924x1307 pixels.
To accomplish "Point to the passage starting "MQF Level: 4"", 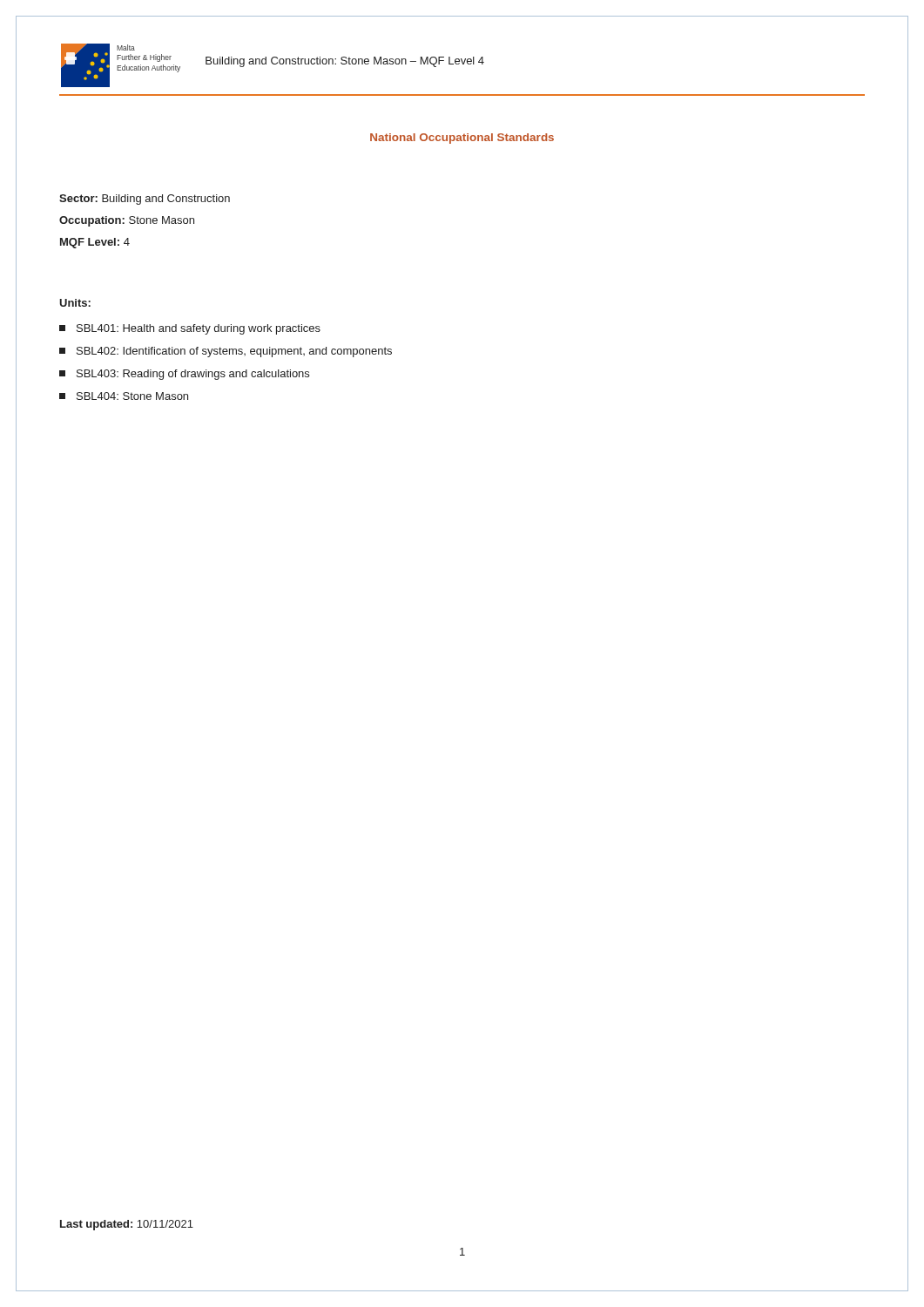I will pos(94,242).
